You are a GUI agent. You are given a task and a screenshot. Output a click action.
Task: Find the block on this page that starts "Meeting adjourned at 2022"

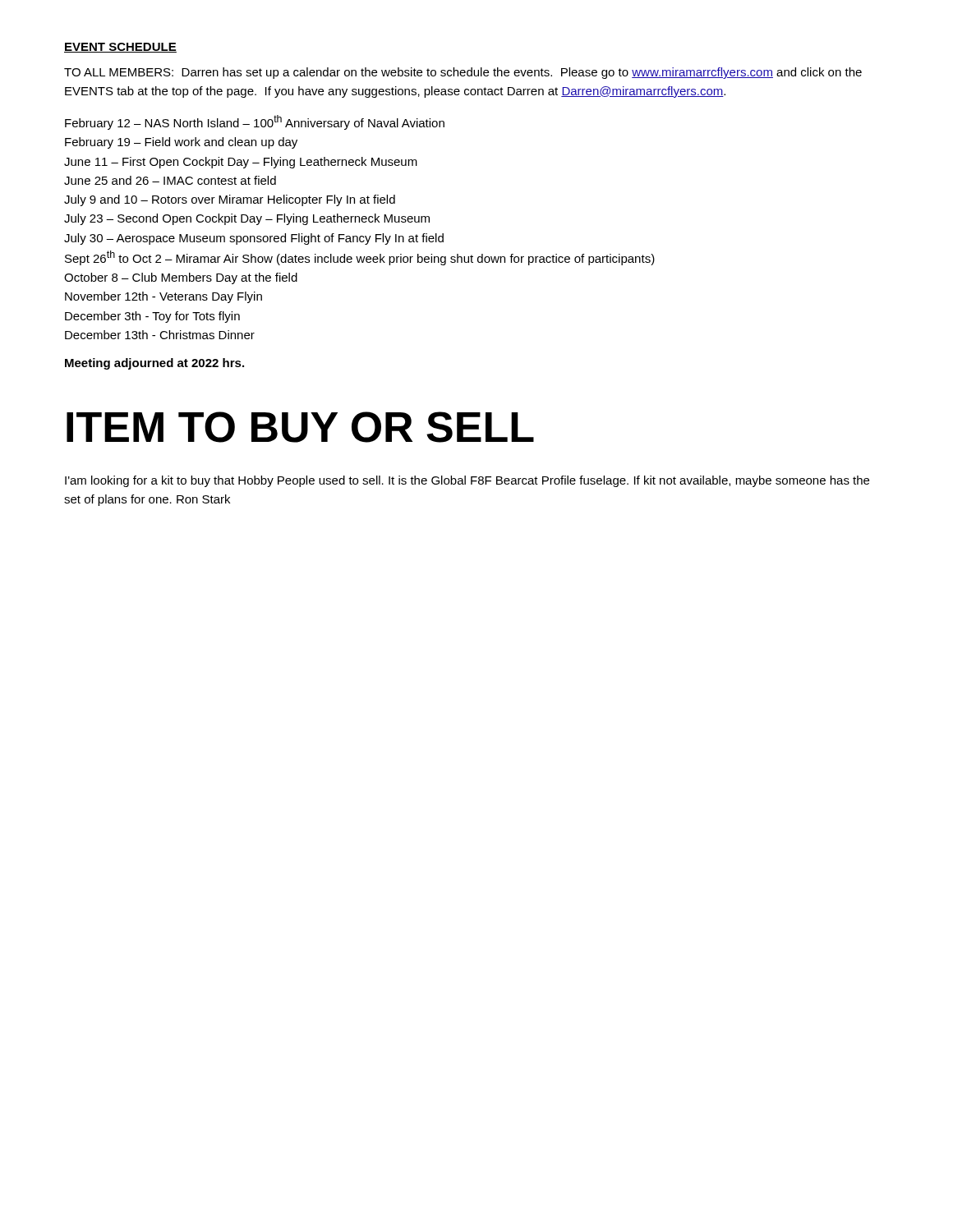click(x=154, y=363)
